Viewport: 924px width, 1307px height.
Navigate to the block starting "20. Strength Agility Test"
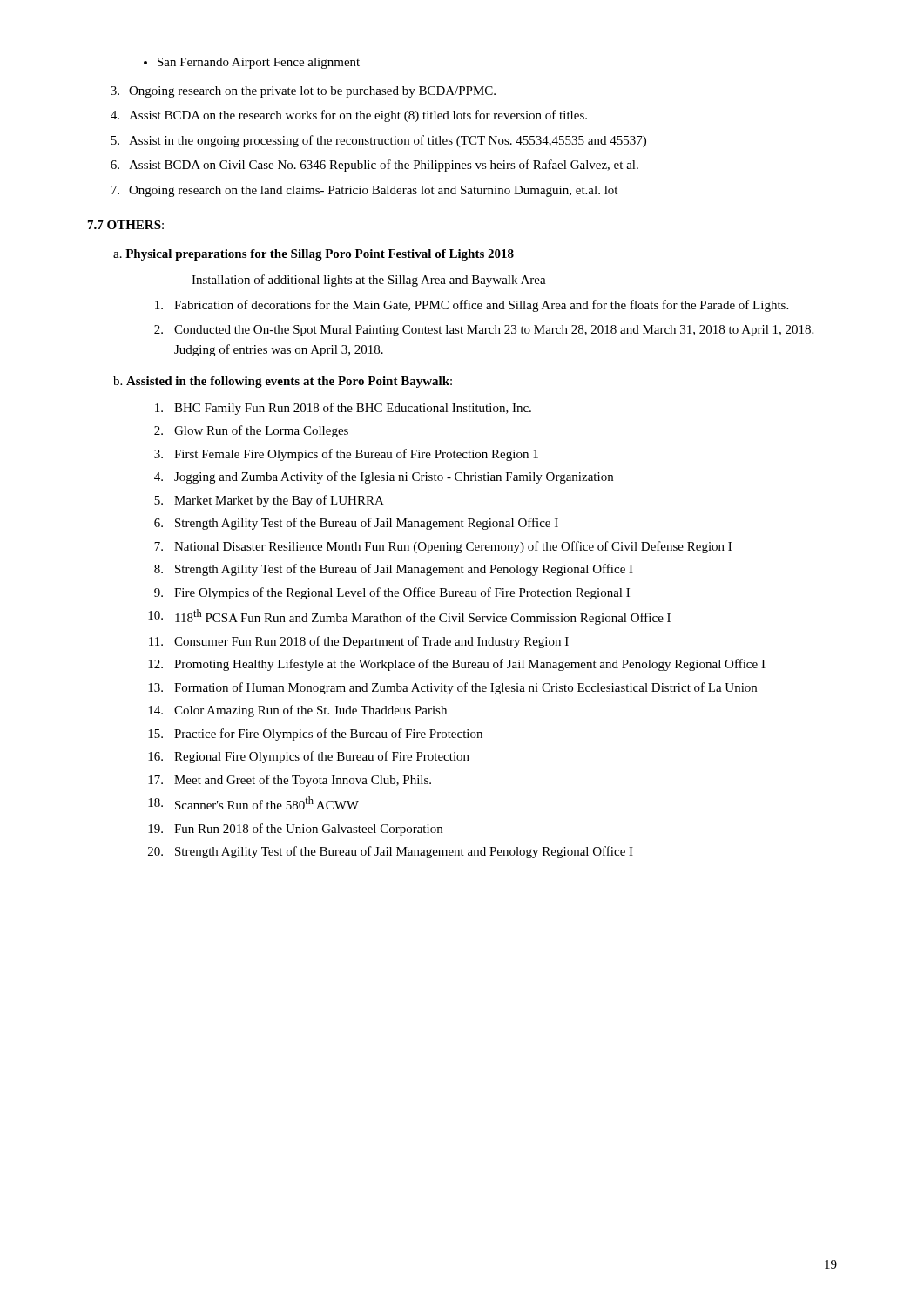click(x=475, y=852)
